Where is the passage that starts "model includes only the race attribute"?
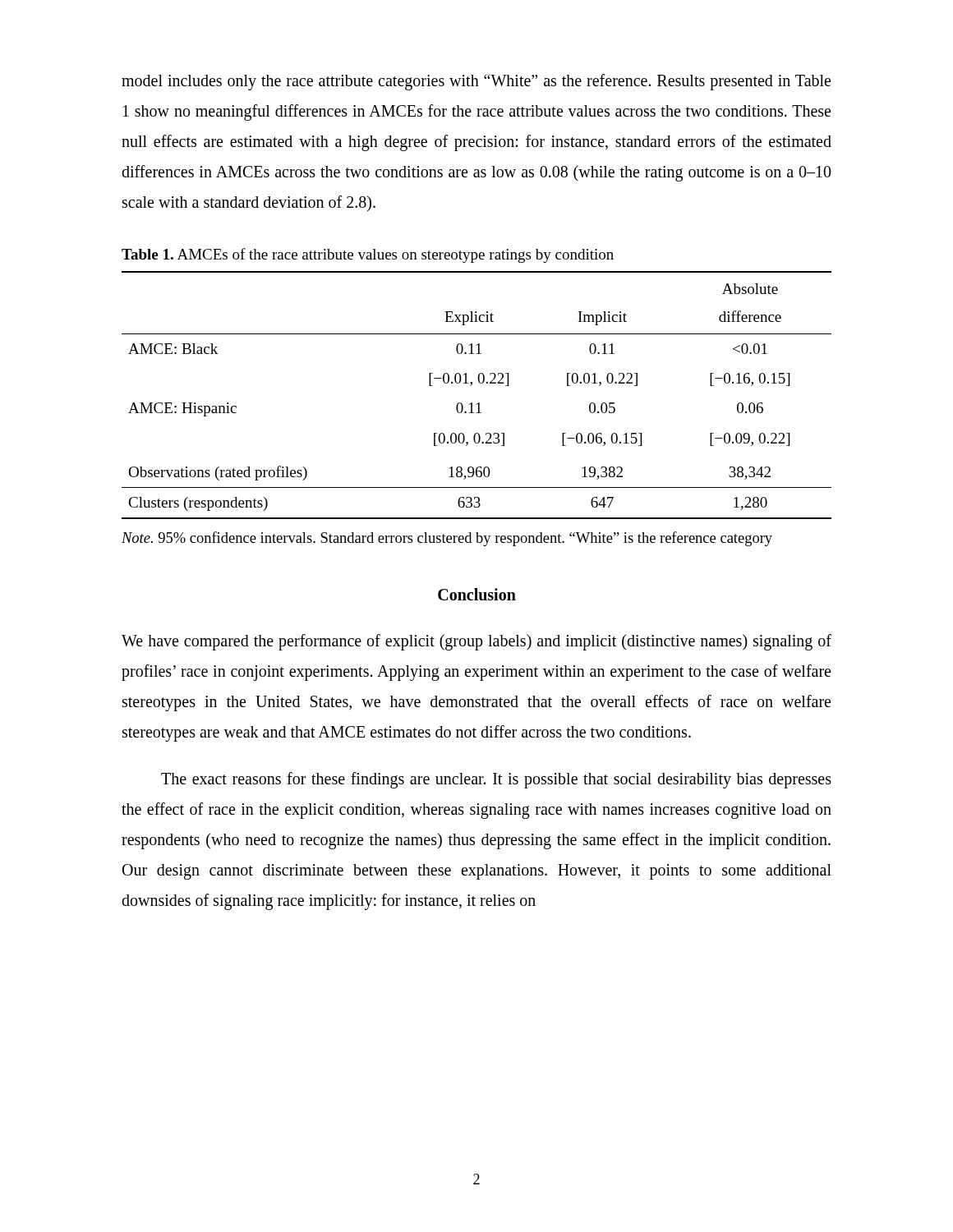The image size is (953, 1232). [x=476, y=142]
